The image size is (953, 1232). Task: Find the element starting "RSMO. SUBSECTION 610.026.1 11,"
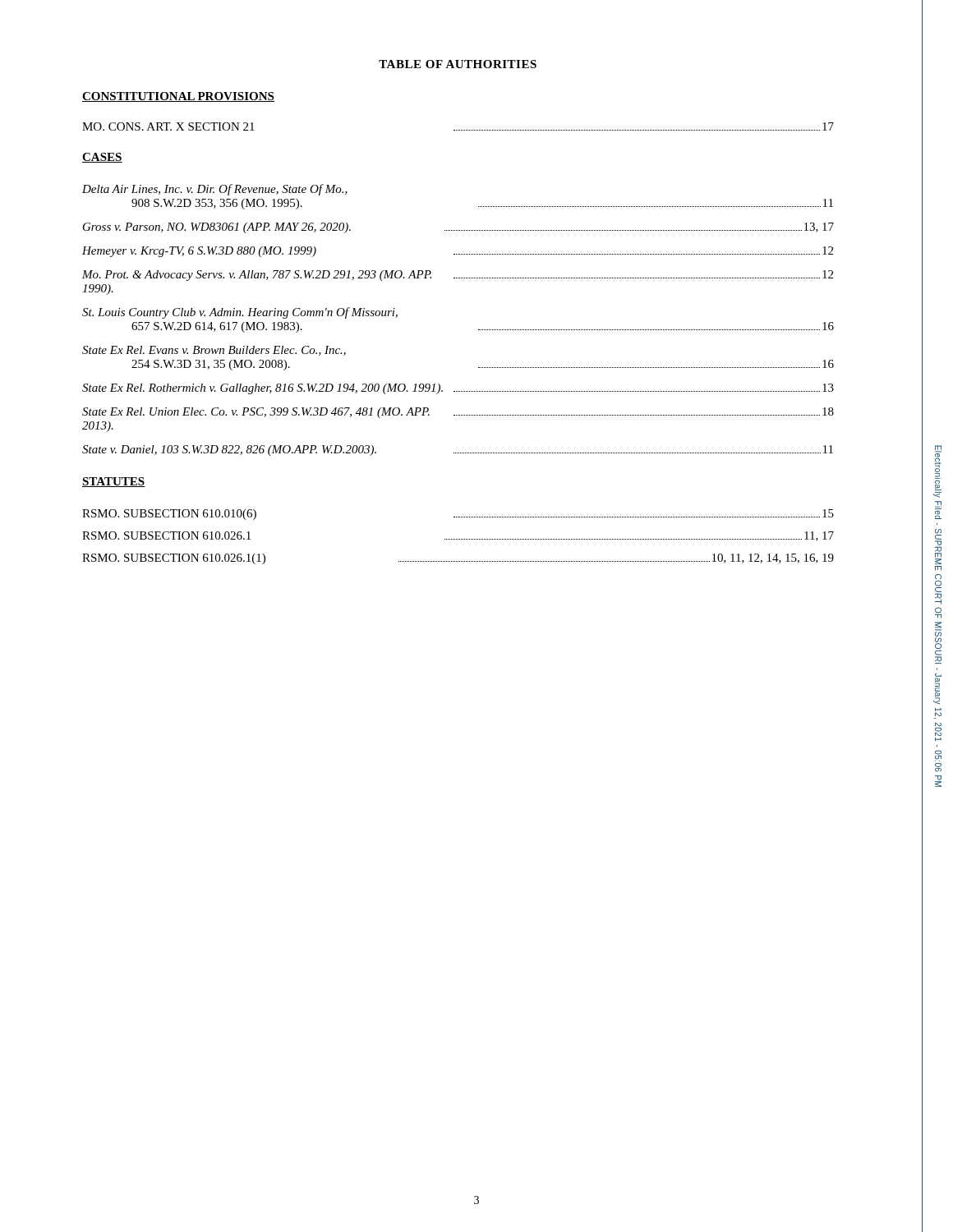pos(458,536)
